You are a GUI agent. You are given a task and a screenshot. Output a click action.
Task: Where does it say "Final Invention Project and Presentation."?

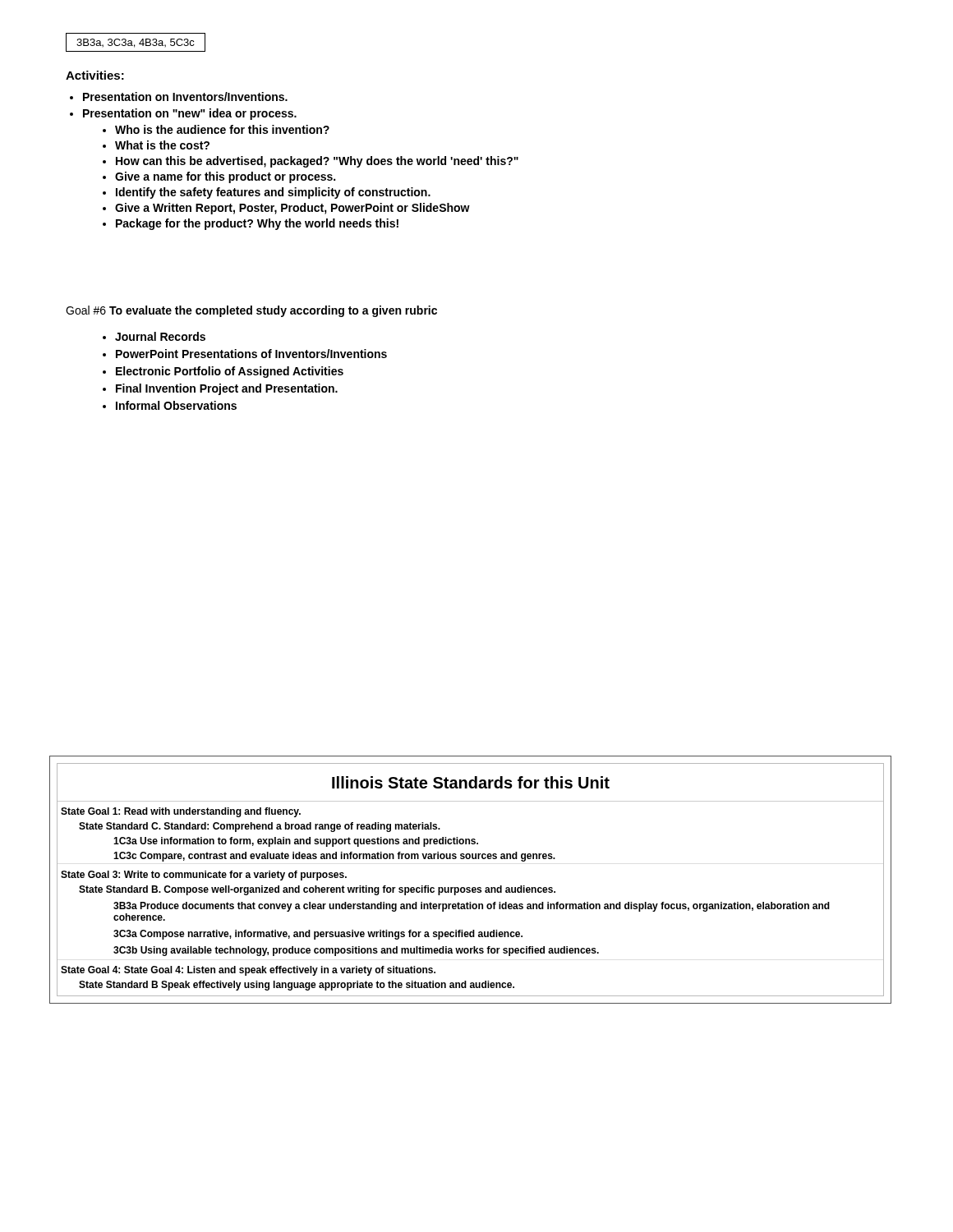(227, 389)
